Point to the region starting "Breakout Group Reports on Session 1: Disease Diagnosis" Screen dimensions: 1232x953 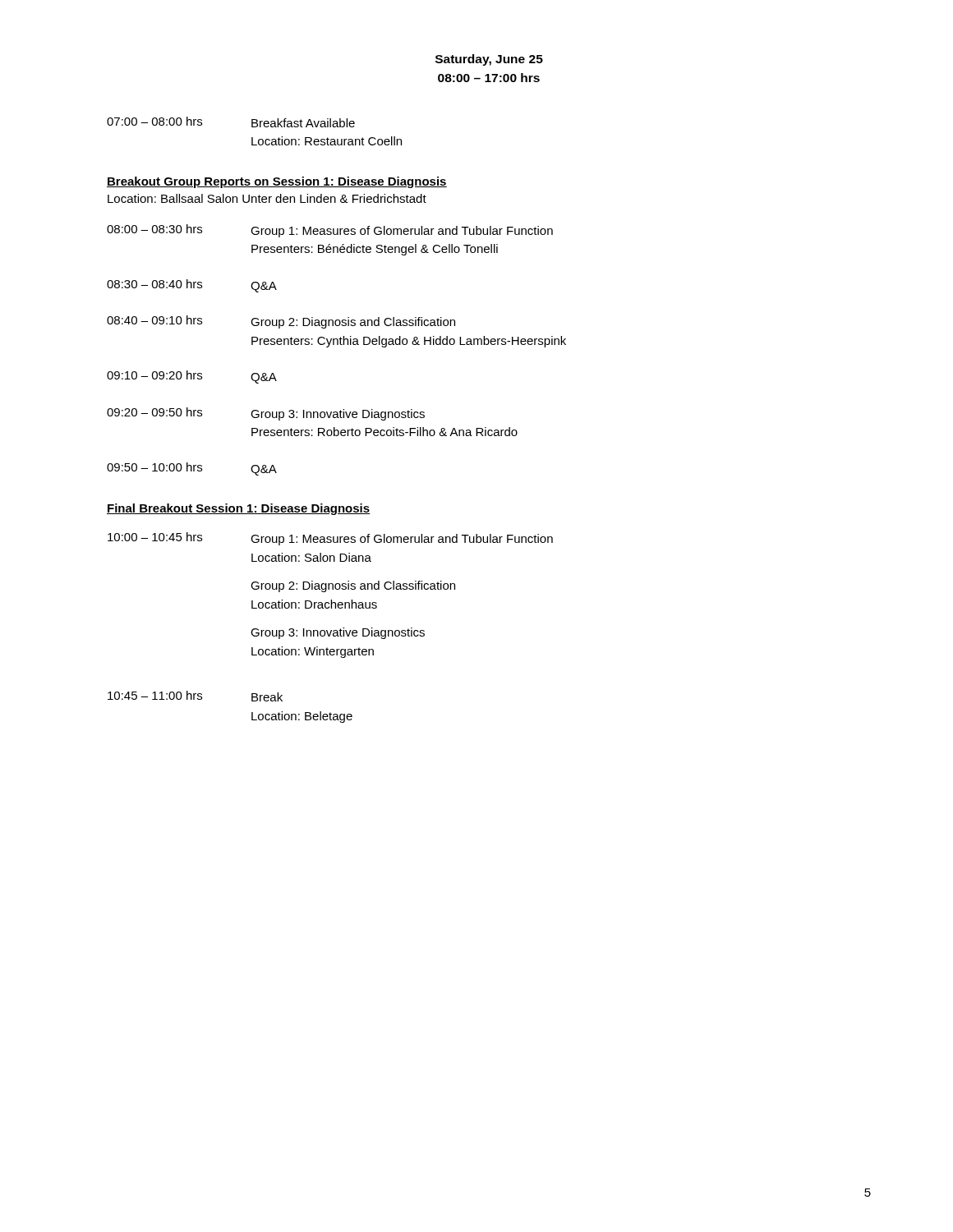277,181
